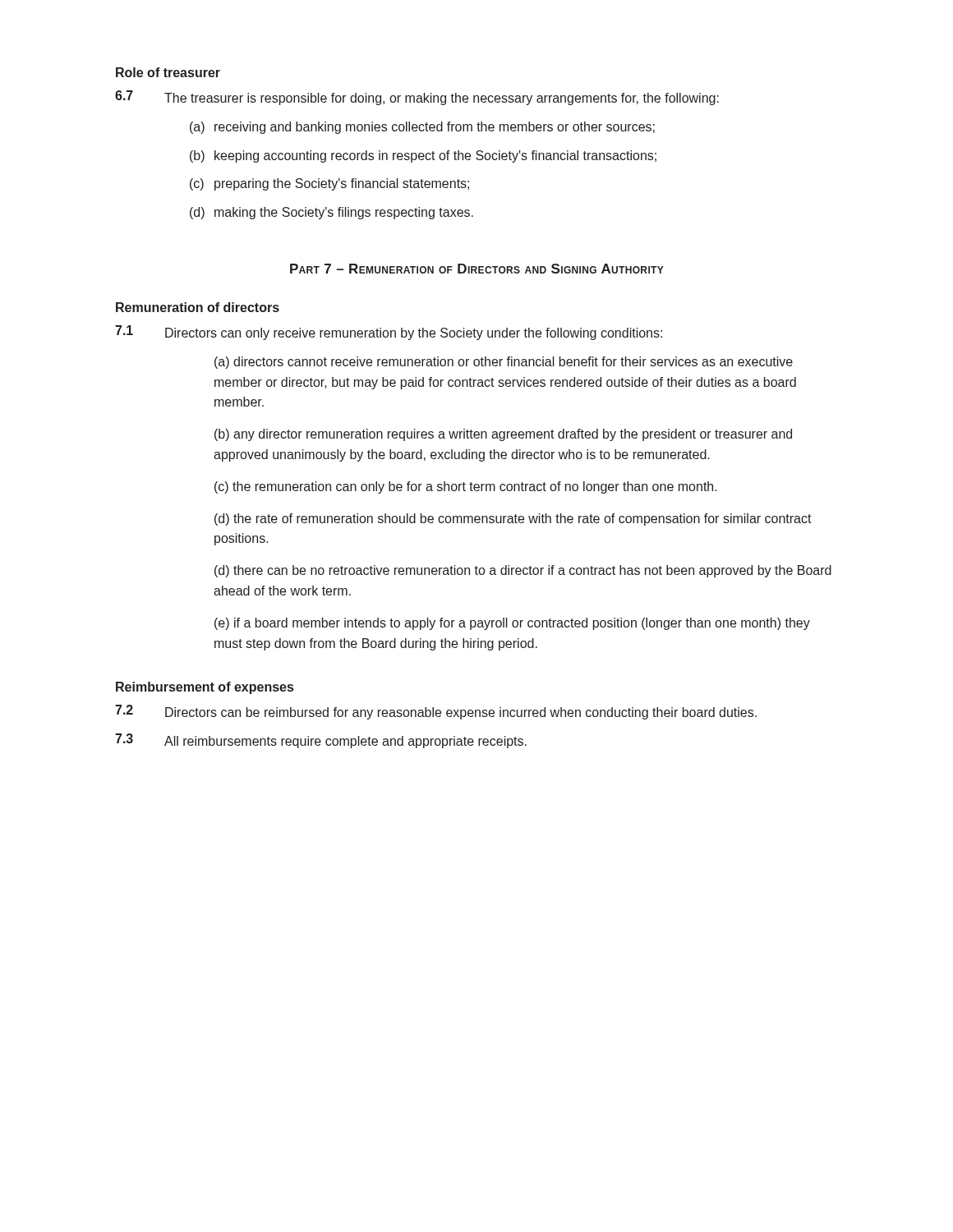Click on the list item containing "6.7 The treasurer is responsible for"

point(476,160)
